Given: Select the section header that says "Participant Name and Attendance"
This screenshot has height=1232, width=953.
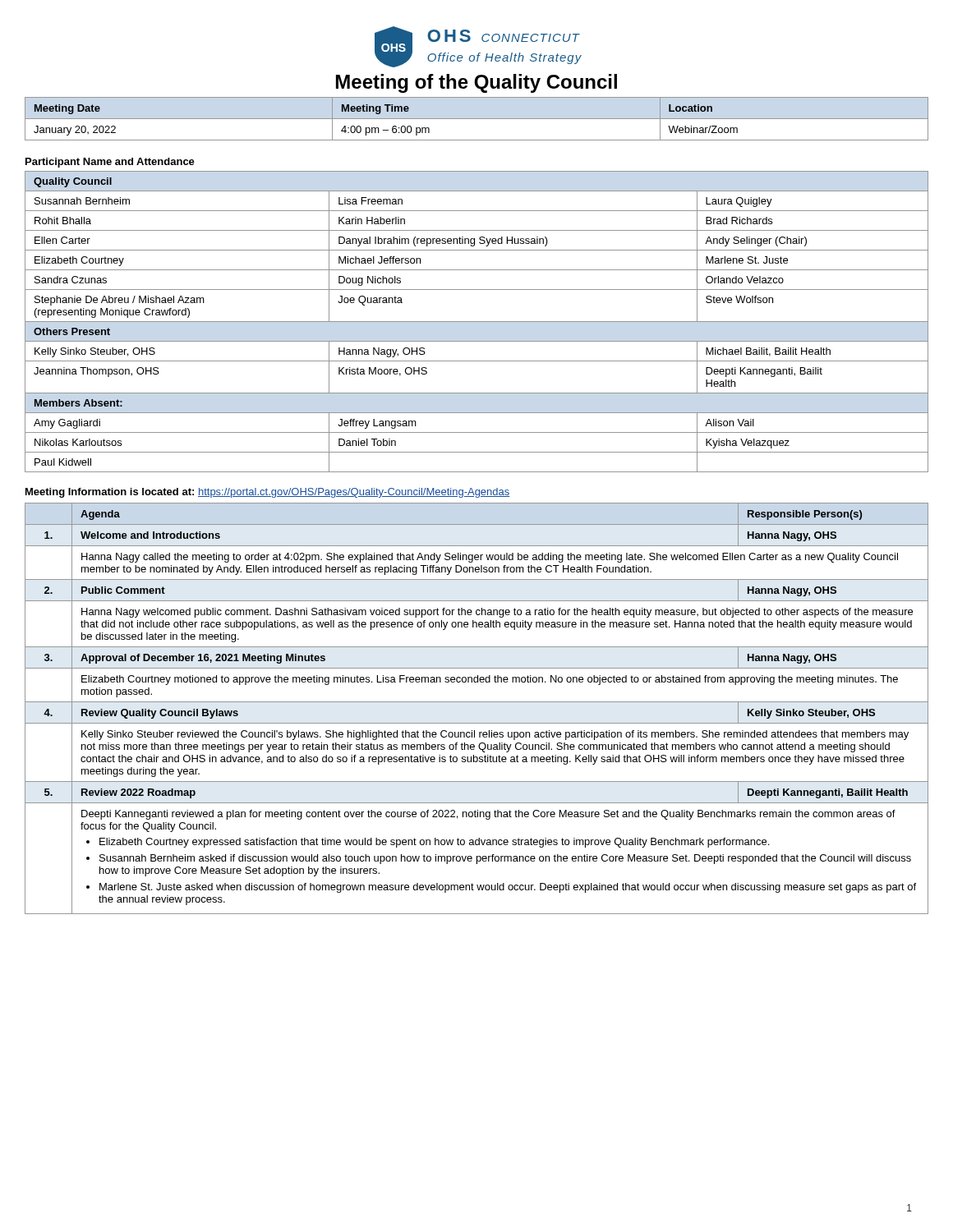Looking at the screenshot, I should point(110,161).
